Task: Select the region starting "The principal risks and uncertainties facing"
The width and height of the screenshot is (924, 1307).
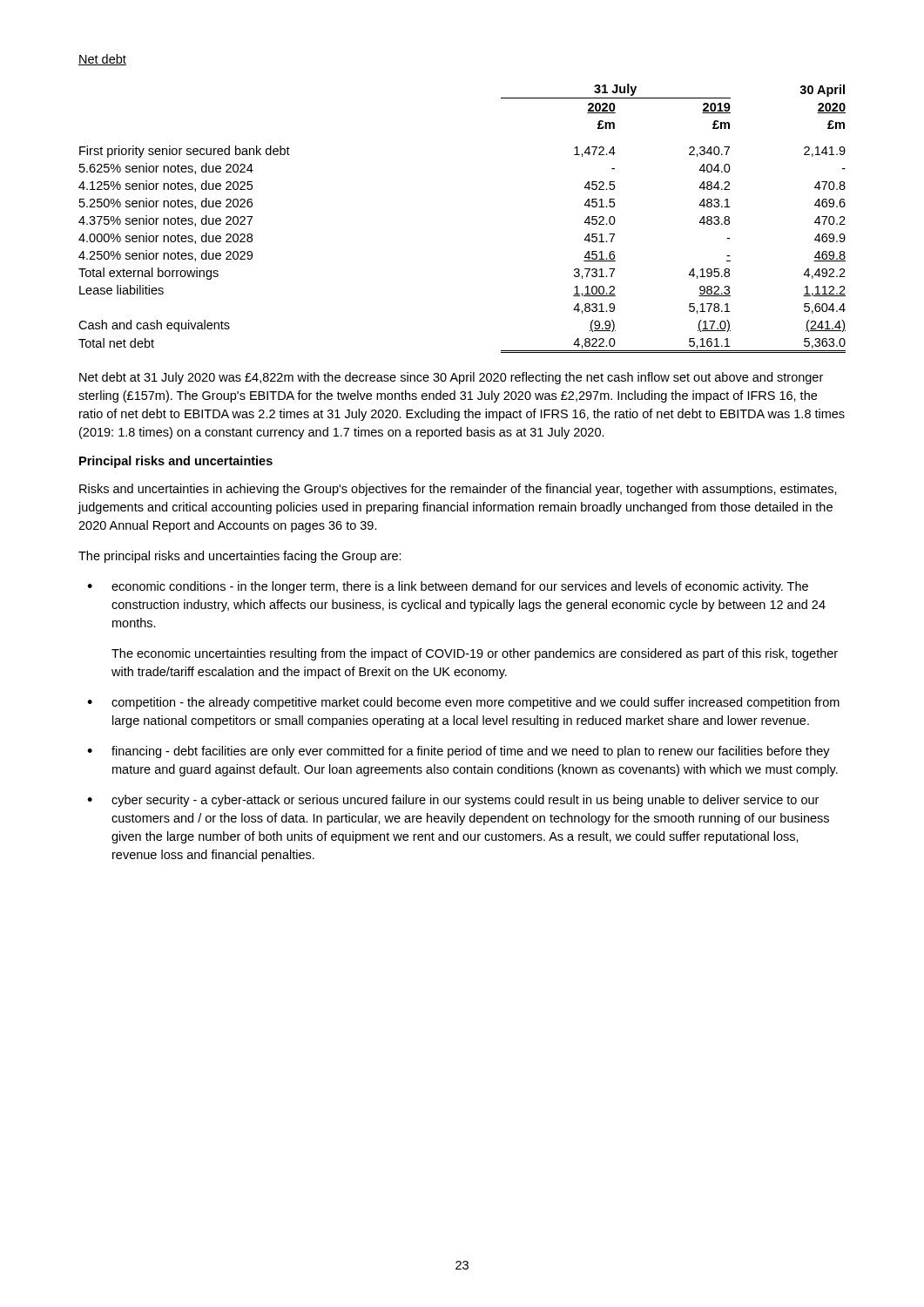Action: pos(240,556)
